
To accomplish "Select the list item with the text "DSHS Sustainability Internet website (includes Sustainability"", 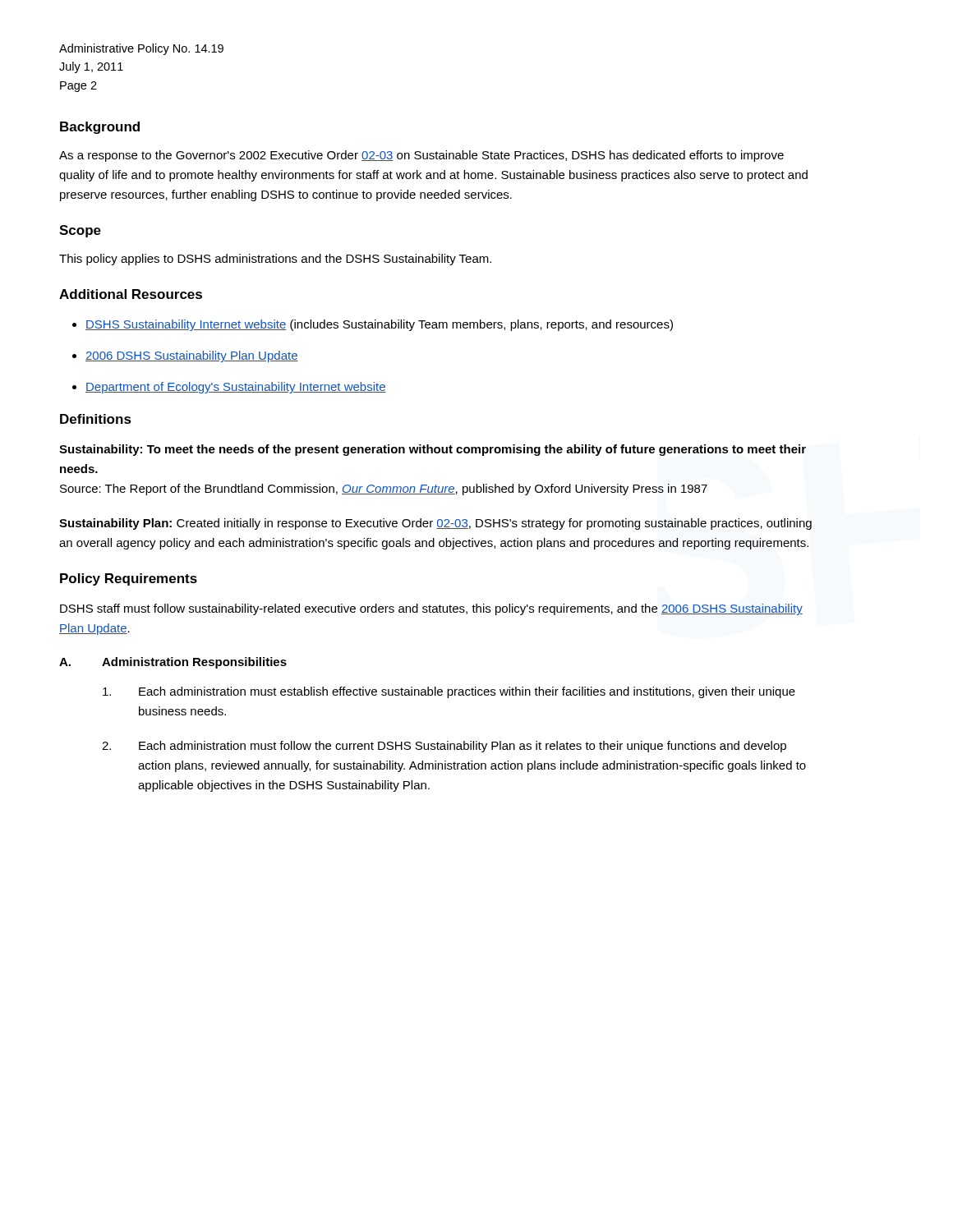I will tap(380, 324).
